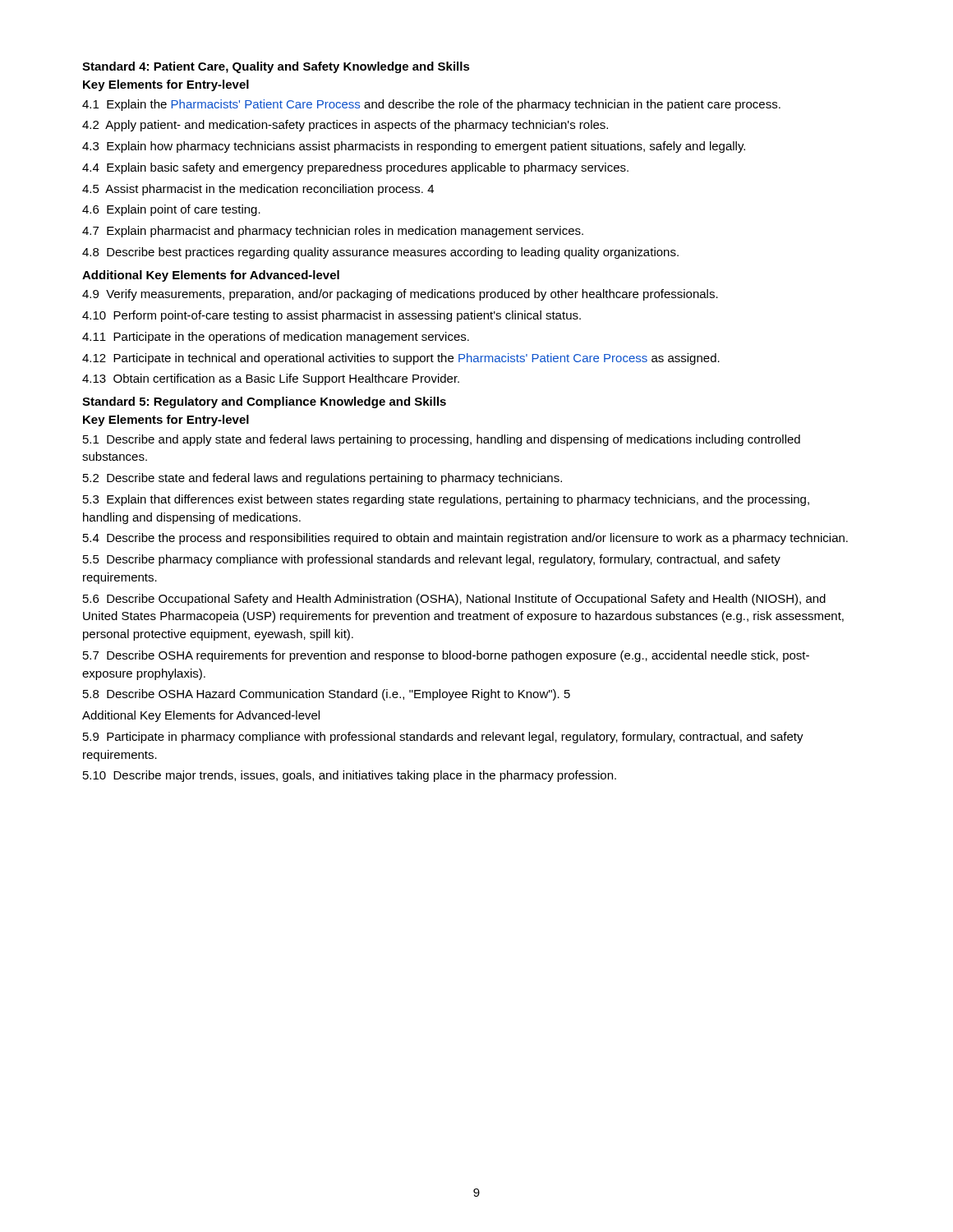
Task: Locate the region starting "4.6 Explain point of care"
Action: pos(172,209)
